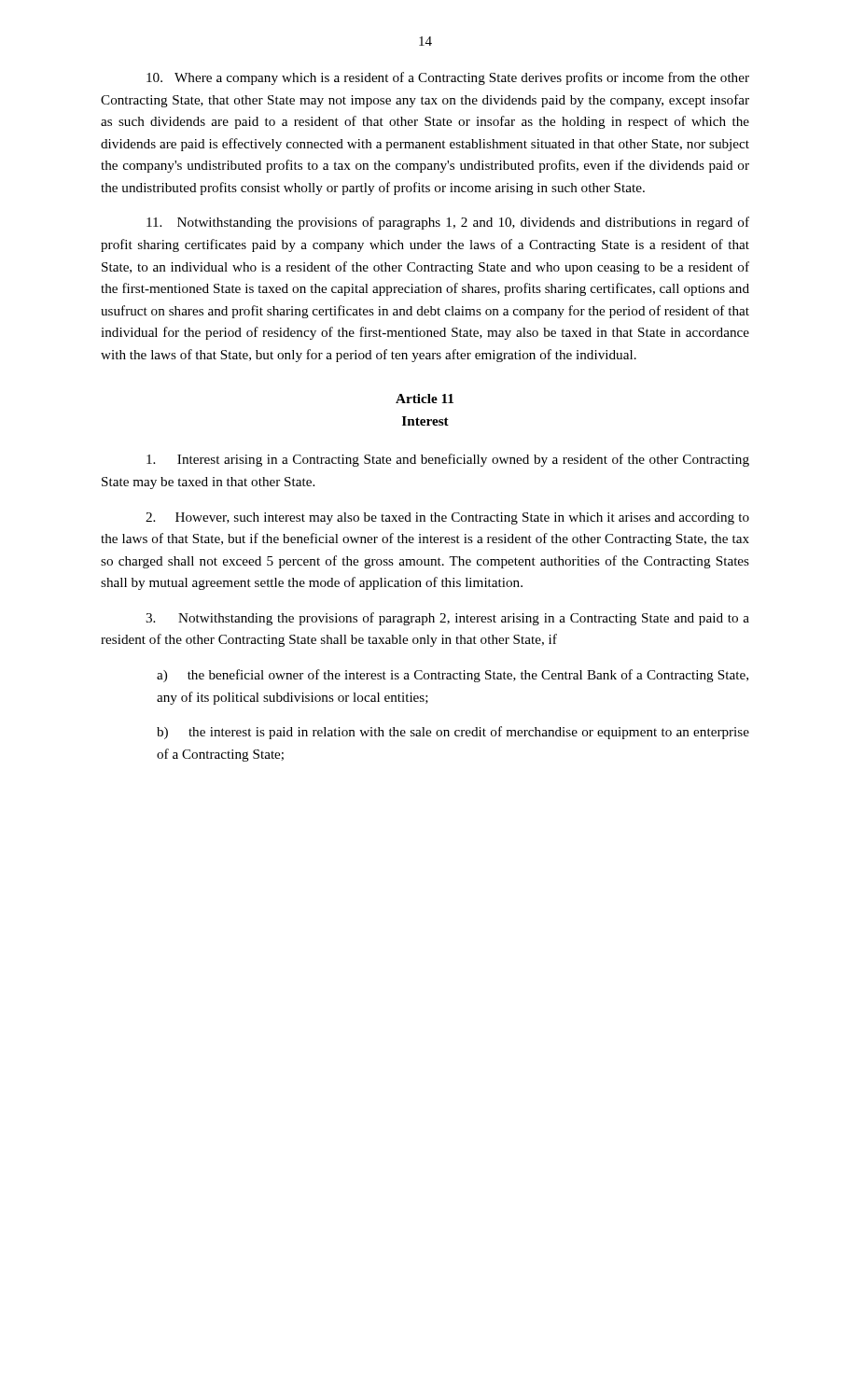Select the text block that reads "Interest arising in a Contracting State and beneficially"
Screen dimensions: 1400x850
pos(425,470)
